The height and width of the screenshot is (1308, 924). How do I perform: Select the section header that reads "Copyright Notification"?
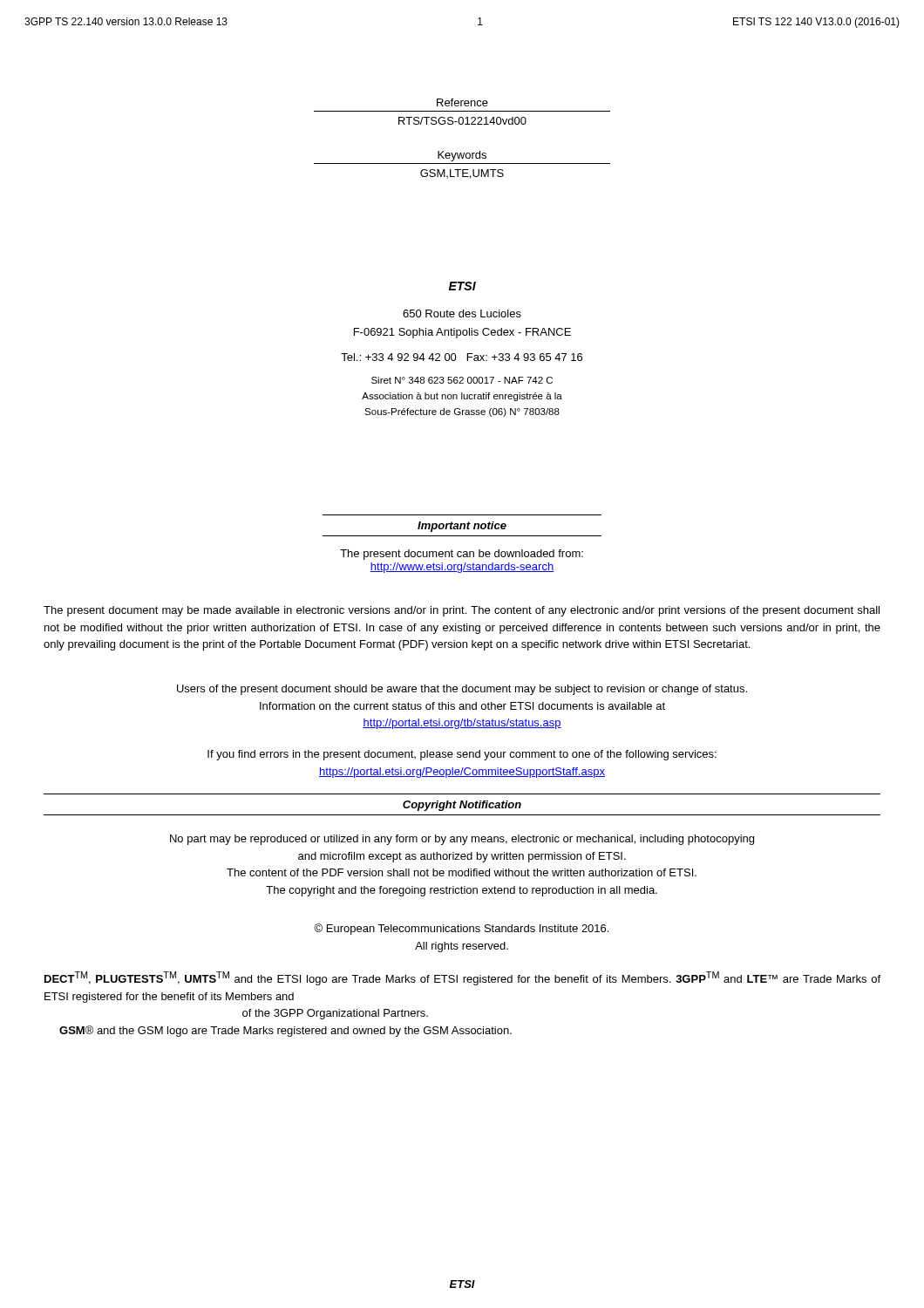point(462,804)
